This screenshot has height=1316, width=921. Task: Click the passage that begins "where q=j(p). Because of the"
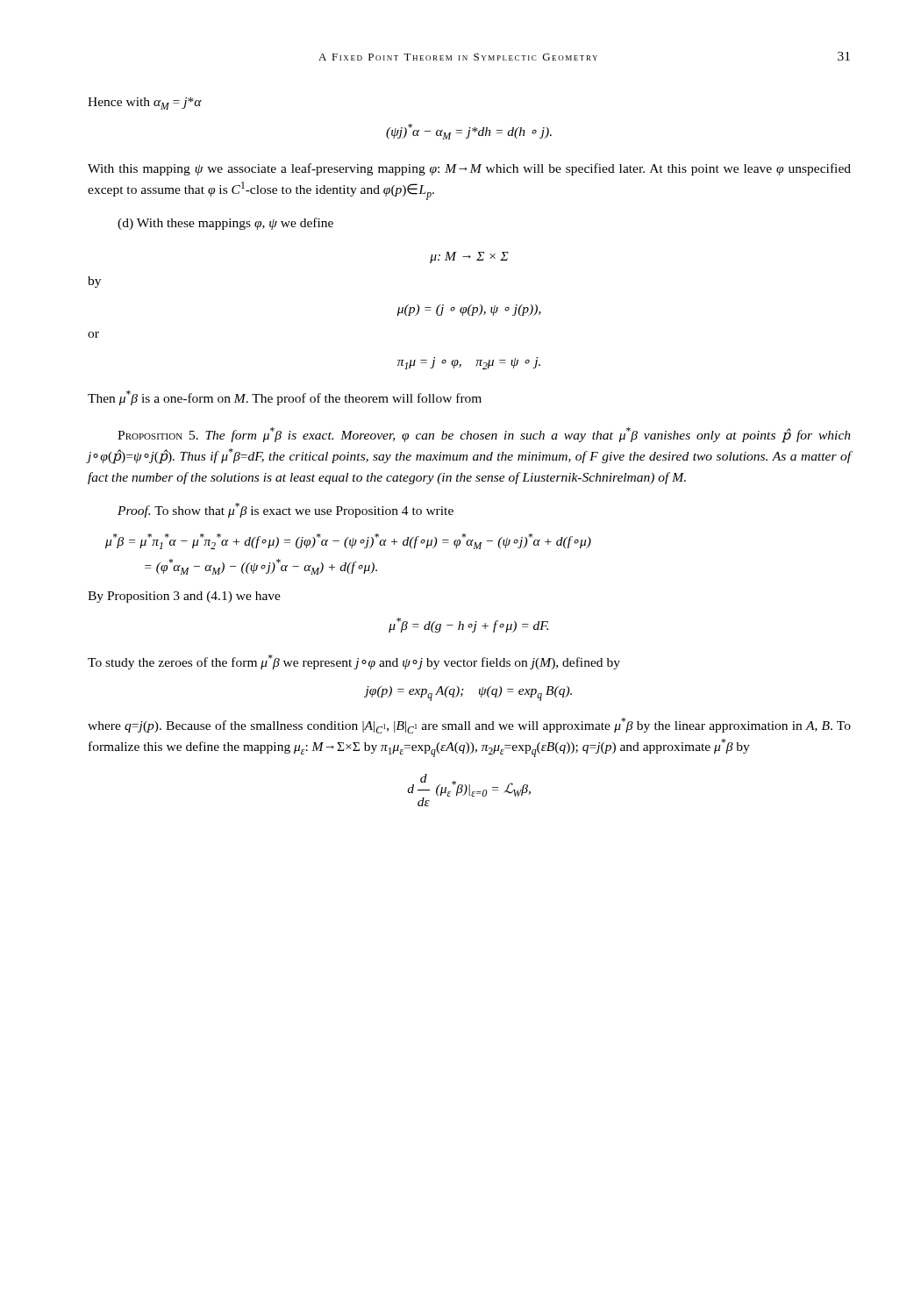click(x=469, y=736)
